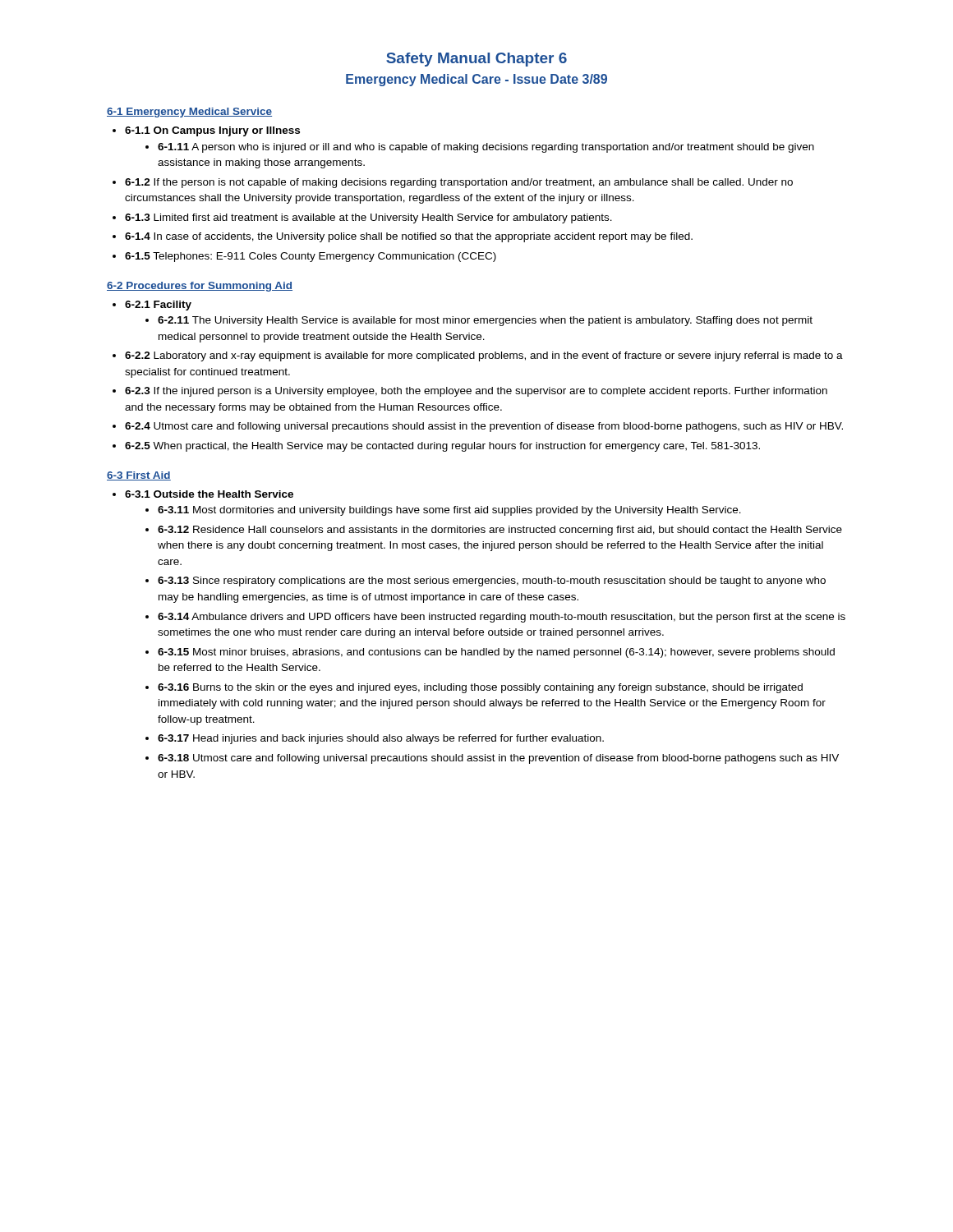Viewport: 953px width, 1232px height.
Task: Select the list item with the text "6-3.12 Residence Hall counselors and assistants in"
Action: point(500,545)
